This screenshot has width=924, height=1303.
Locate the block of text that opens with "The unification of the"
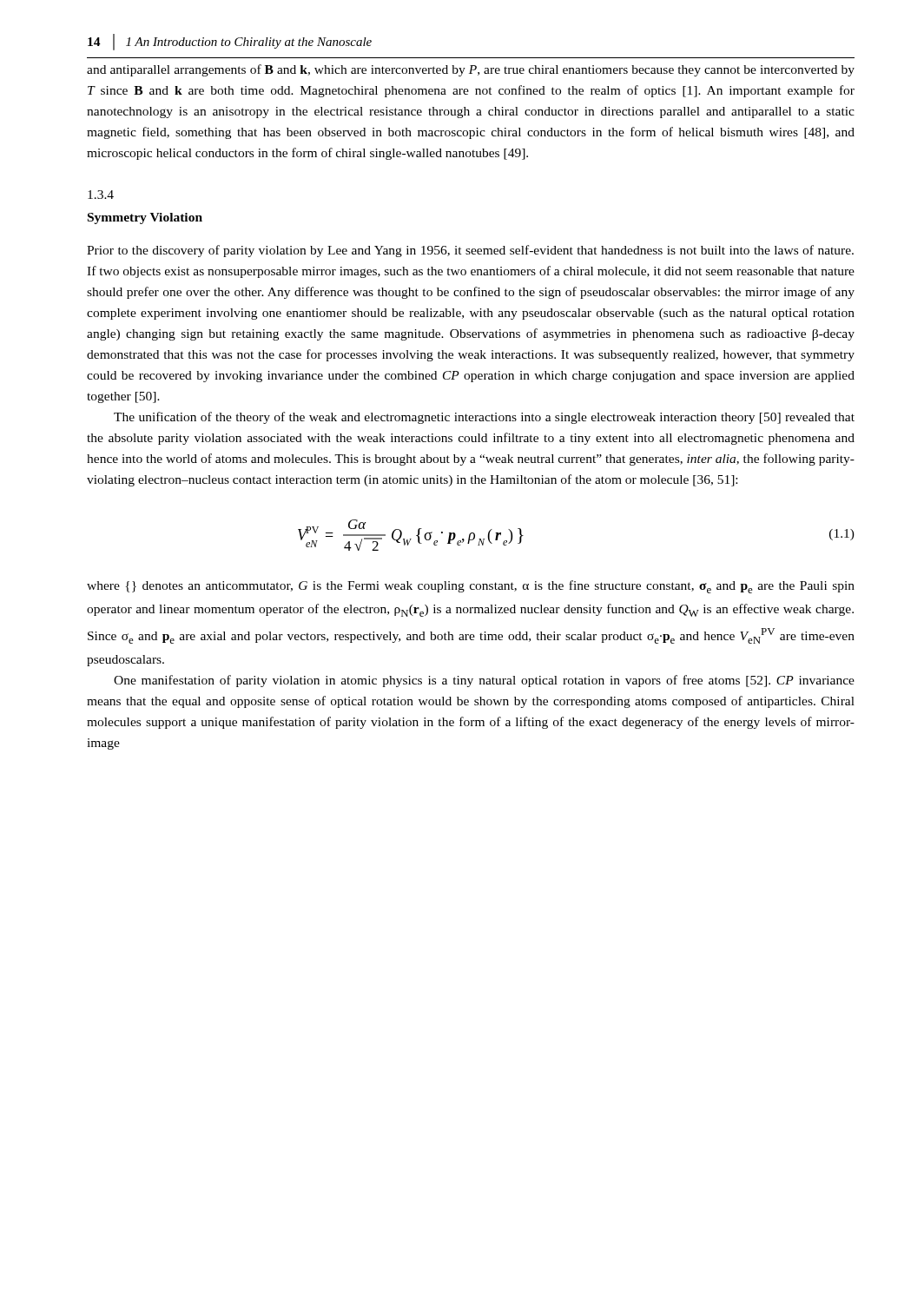[x=471, y=448]
